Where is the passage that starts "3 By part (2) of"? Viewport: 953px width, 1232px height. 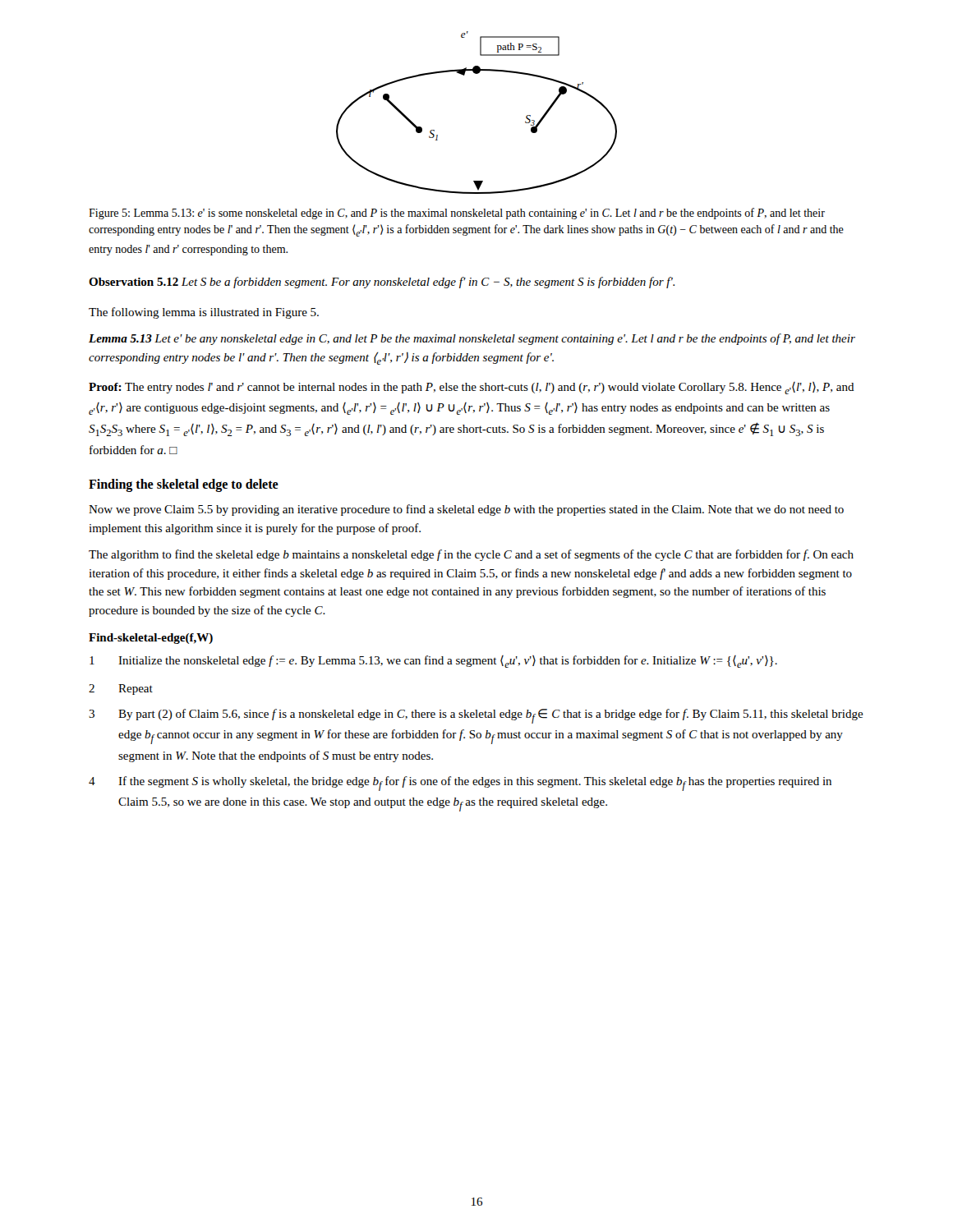pos(476,735)
